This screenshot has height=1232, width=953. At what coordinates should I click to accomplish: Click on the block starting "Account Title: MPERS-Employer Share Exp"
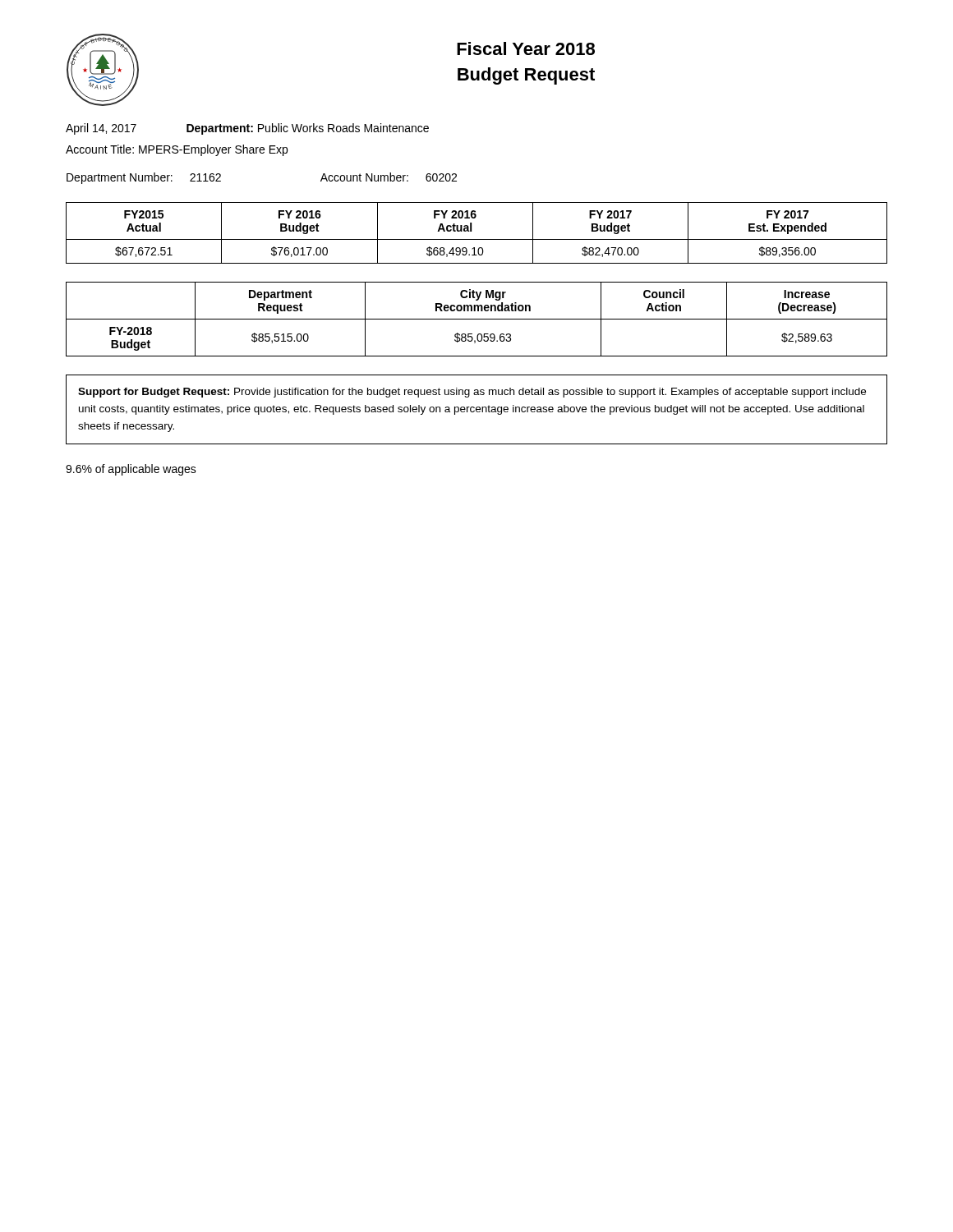(177, 150)
